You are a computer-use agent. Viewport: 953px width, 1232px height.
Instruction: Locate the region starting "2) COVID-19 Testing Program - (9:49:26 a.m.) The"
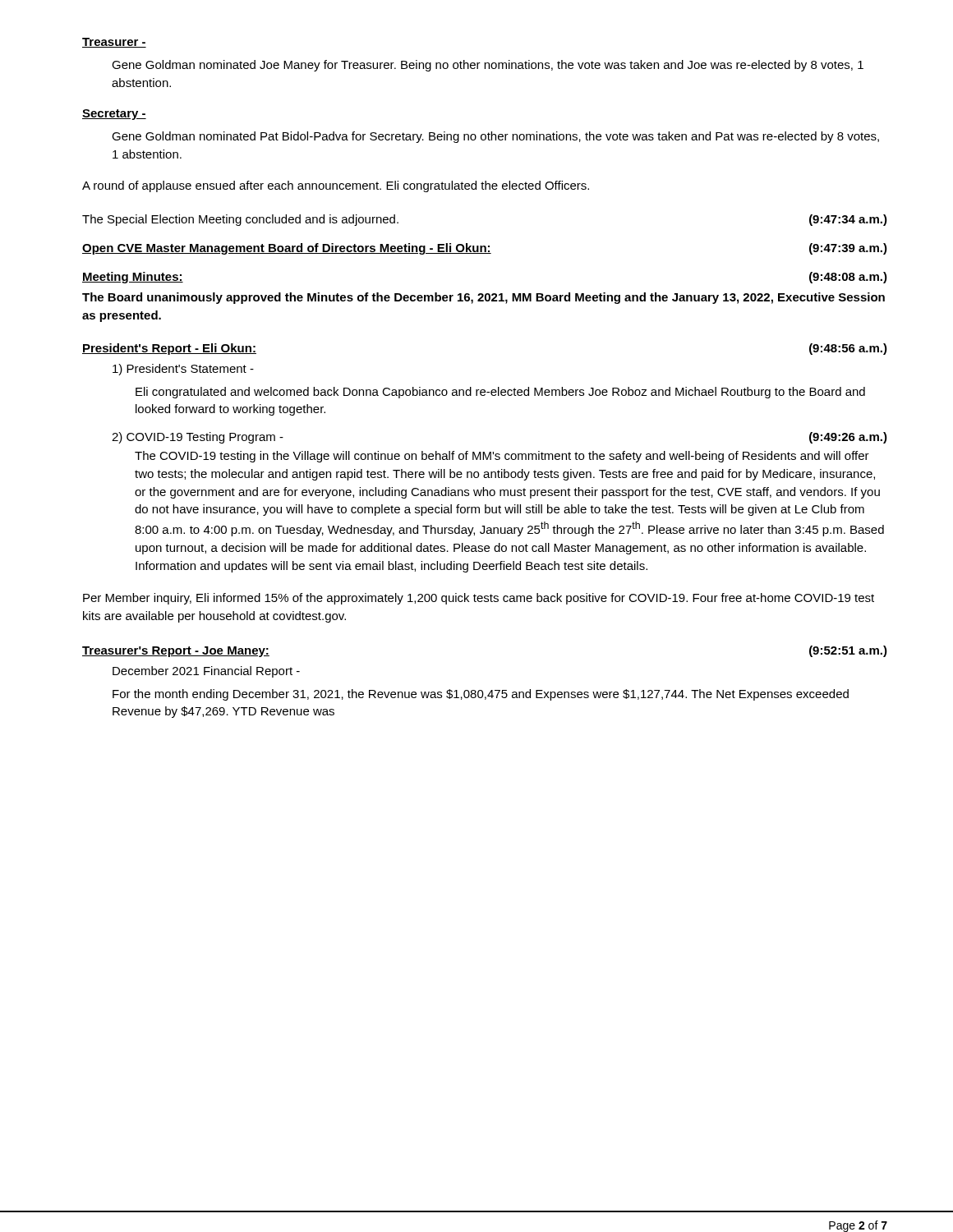499,502
